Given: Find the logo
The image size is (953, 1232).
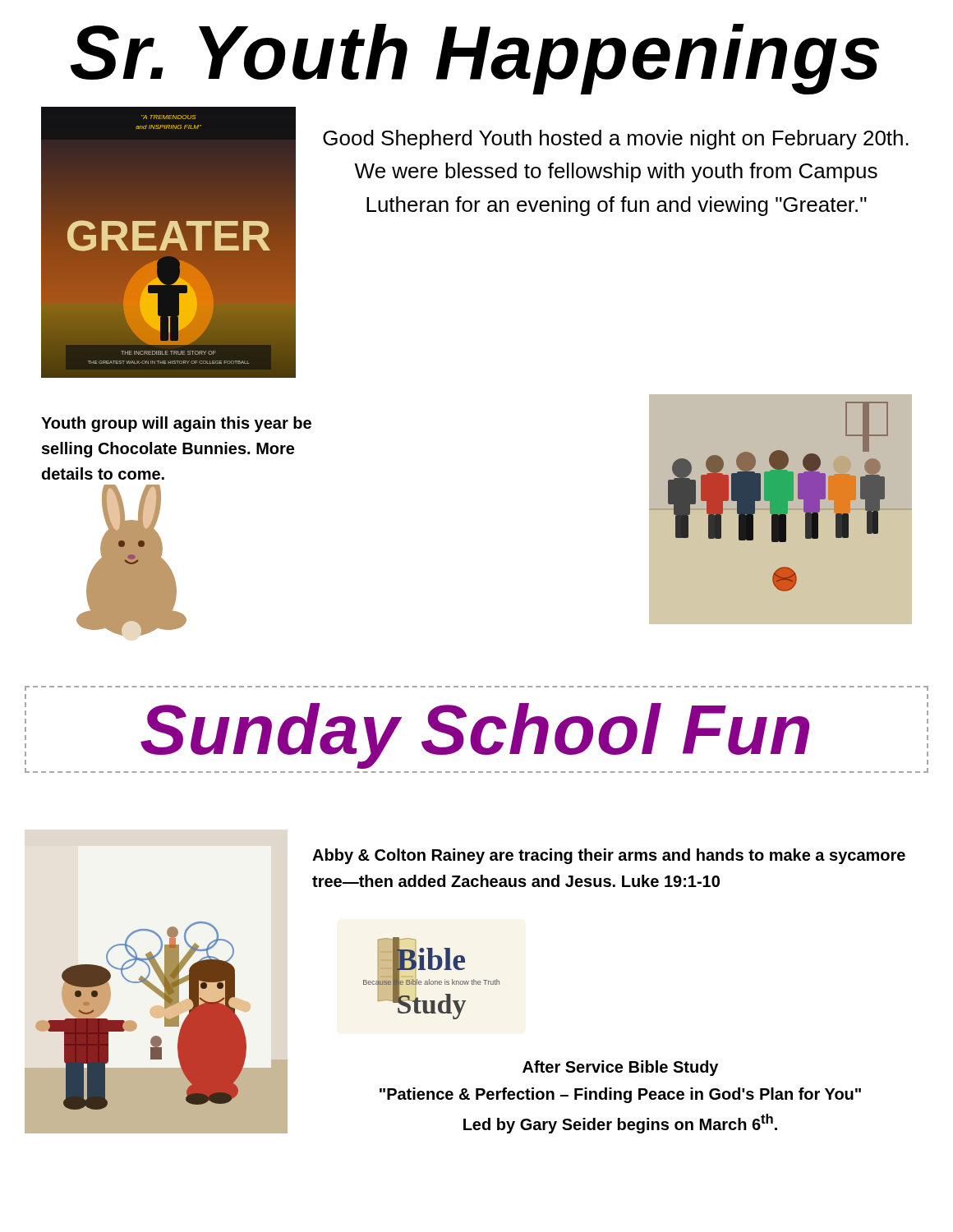Looking at the screenshot, I should (x=633, y=978).
